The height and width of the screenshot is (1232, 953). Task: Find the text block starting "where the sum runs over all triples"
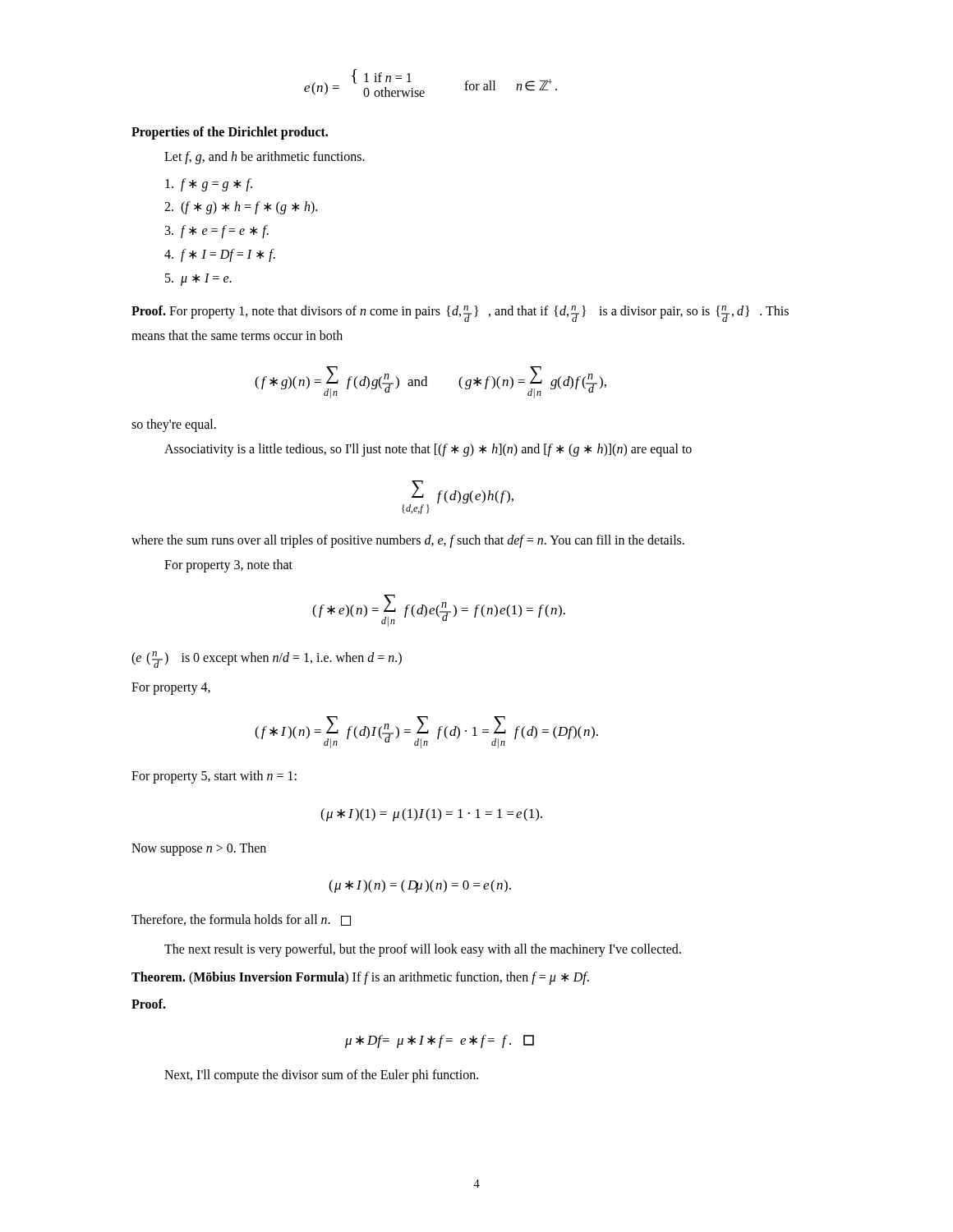(408, 540)
